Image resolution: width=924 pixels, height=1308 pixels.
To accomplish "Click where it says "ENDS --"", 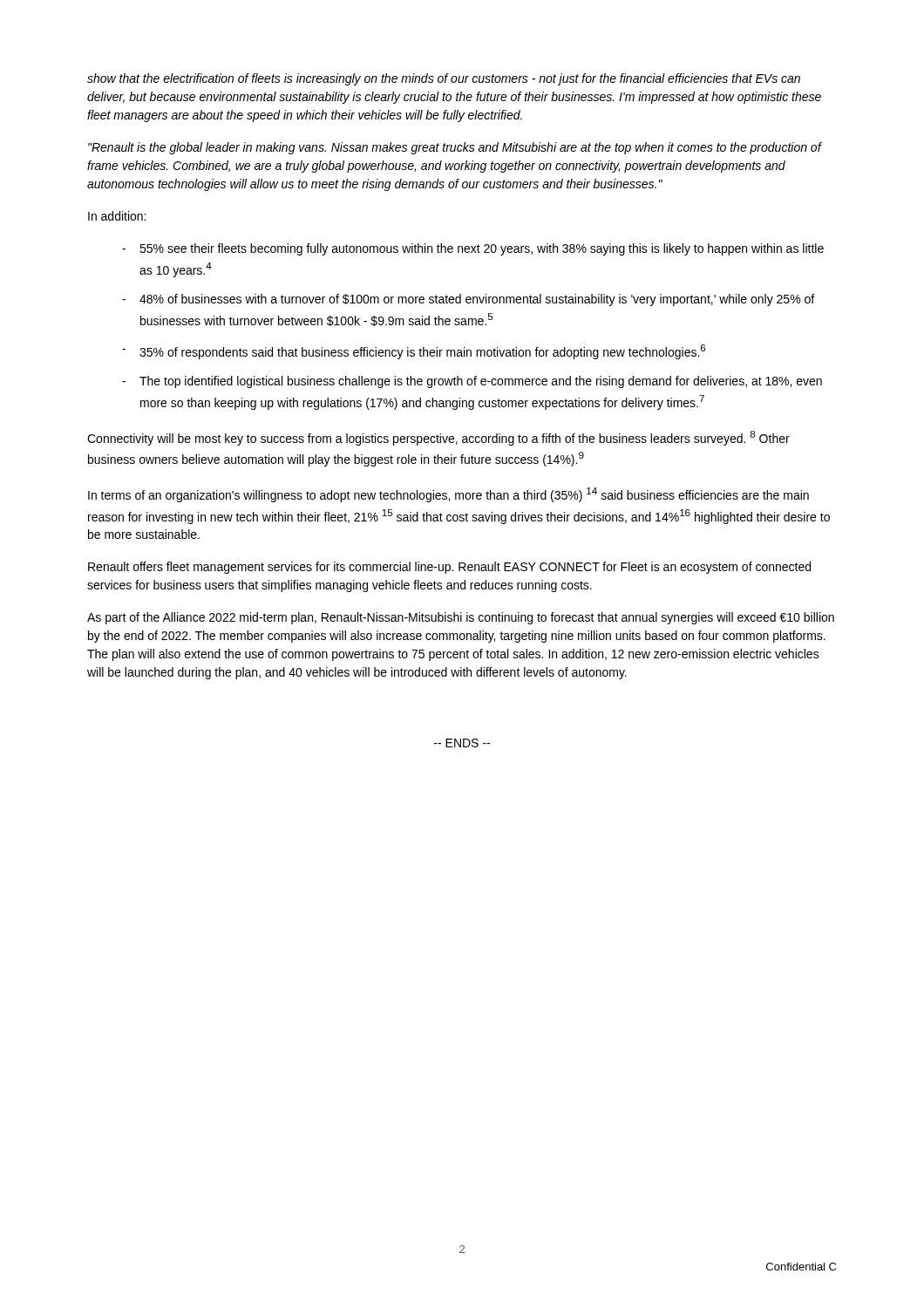I will [462, 744].
